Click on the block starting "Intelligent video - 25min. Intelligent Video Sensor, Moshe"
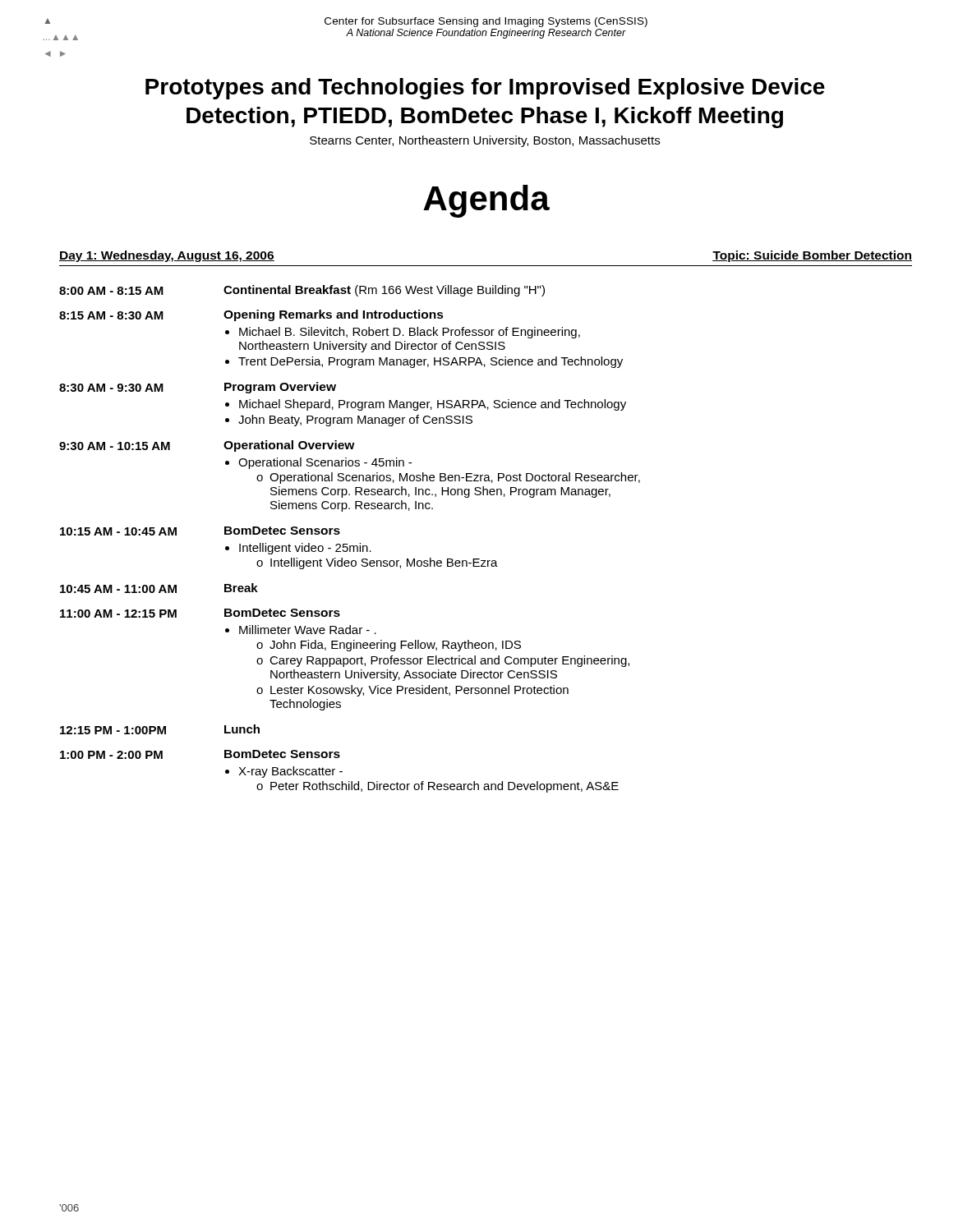 pyautogui.click(x=305, y=549)
